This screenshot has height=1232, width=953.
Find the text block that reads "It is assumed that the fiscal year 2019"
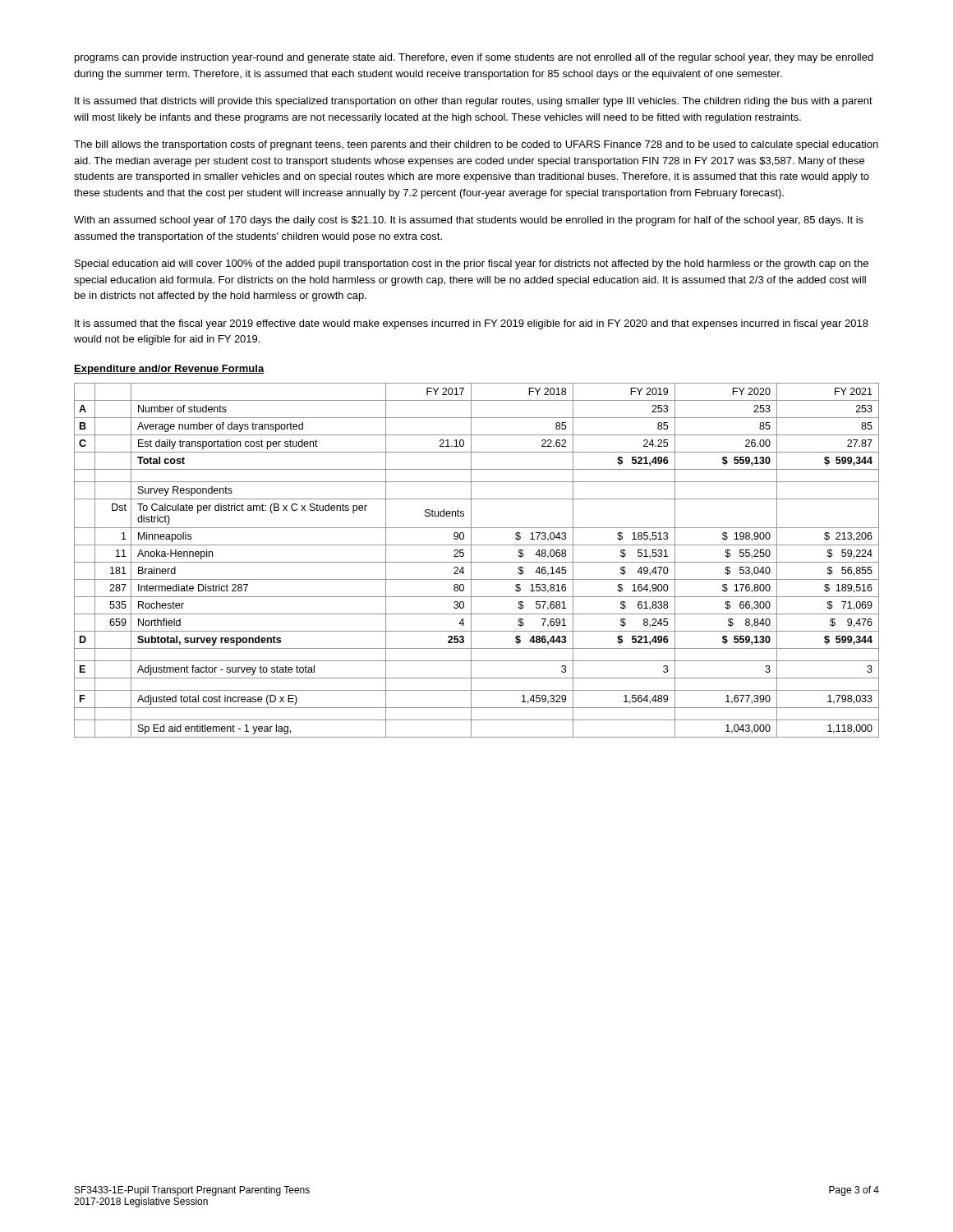coord(471,331)
